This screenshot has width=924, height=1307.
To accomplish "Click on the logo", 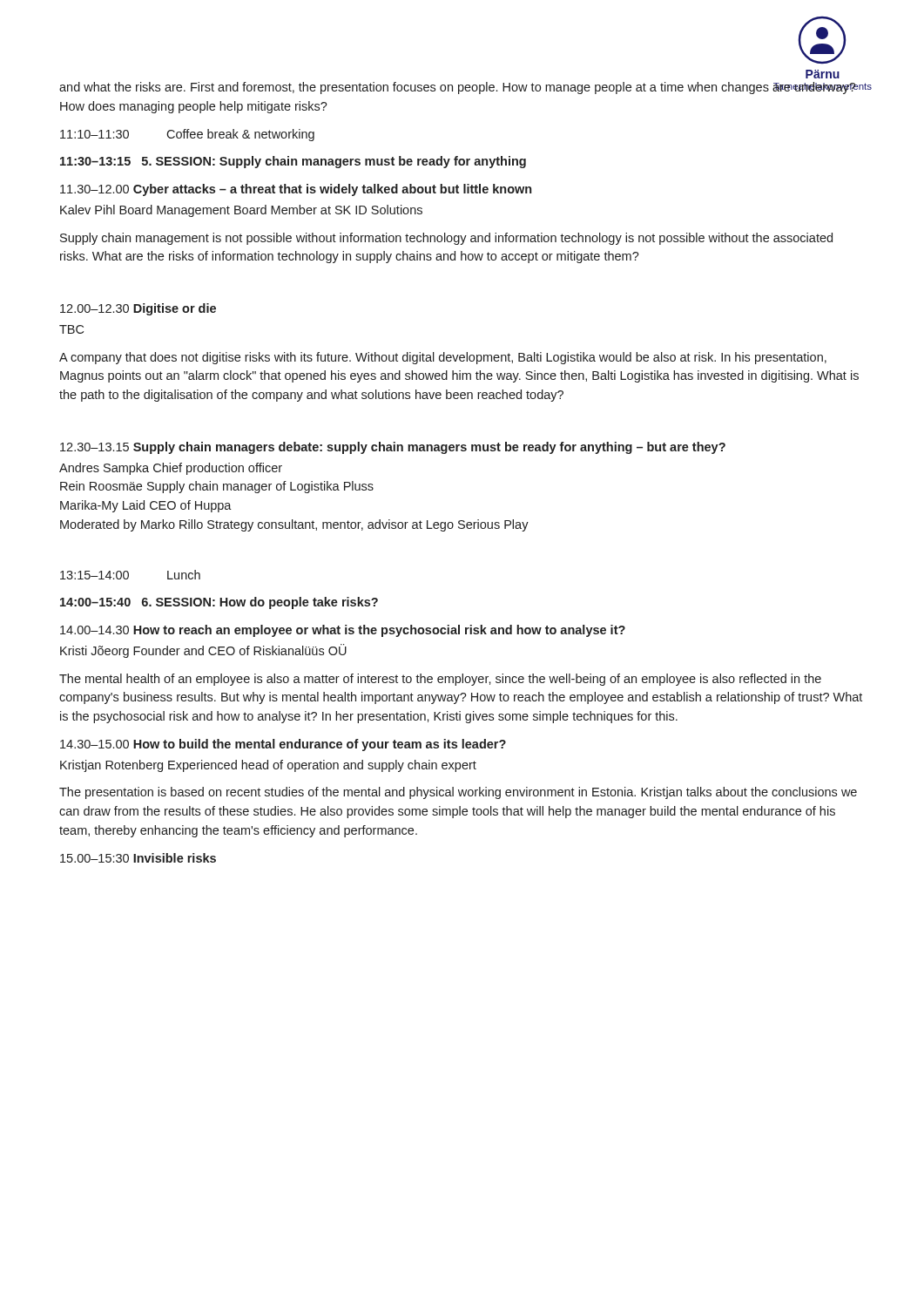I will [x=822, y=54].
